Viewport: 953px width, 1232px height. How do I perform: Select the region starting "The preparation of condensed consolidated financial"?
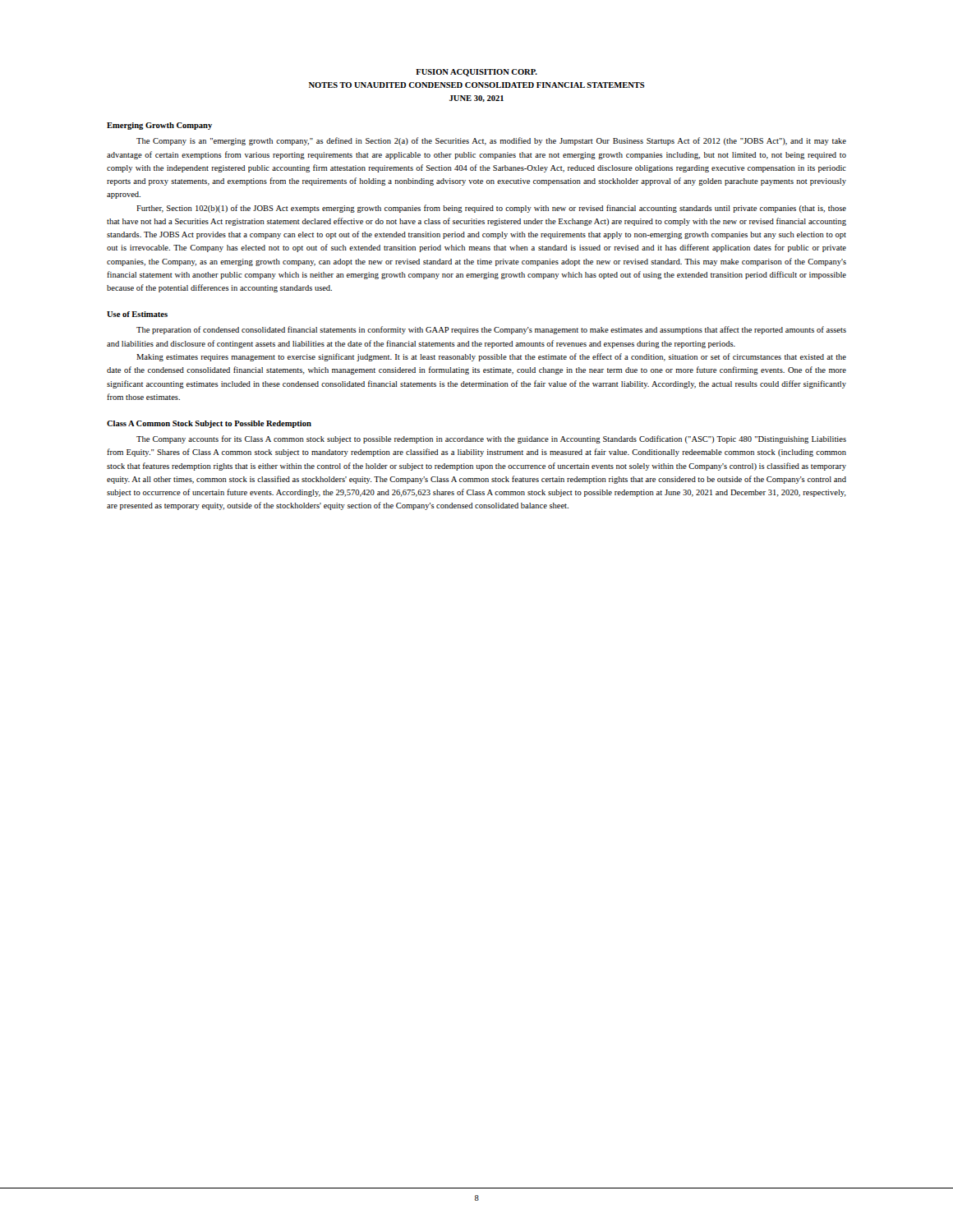[476, 337]
